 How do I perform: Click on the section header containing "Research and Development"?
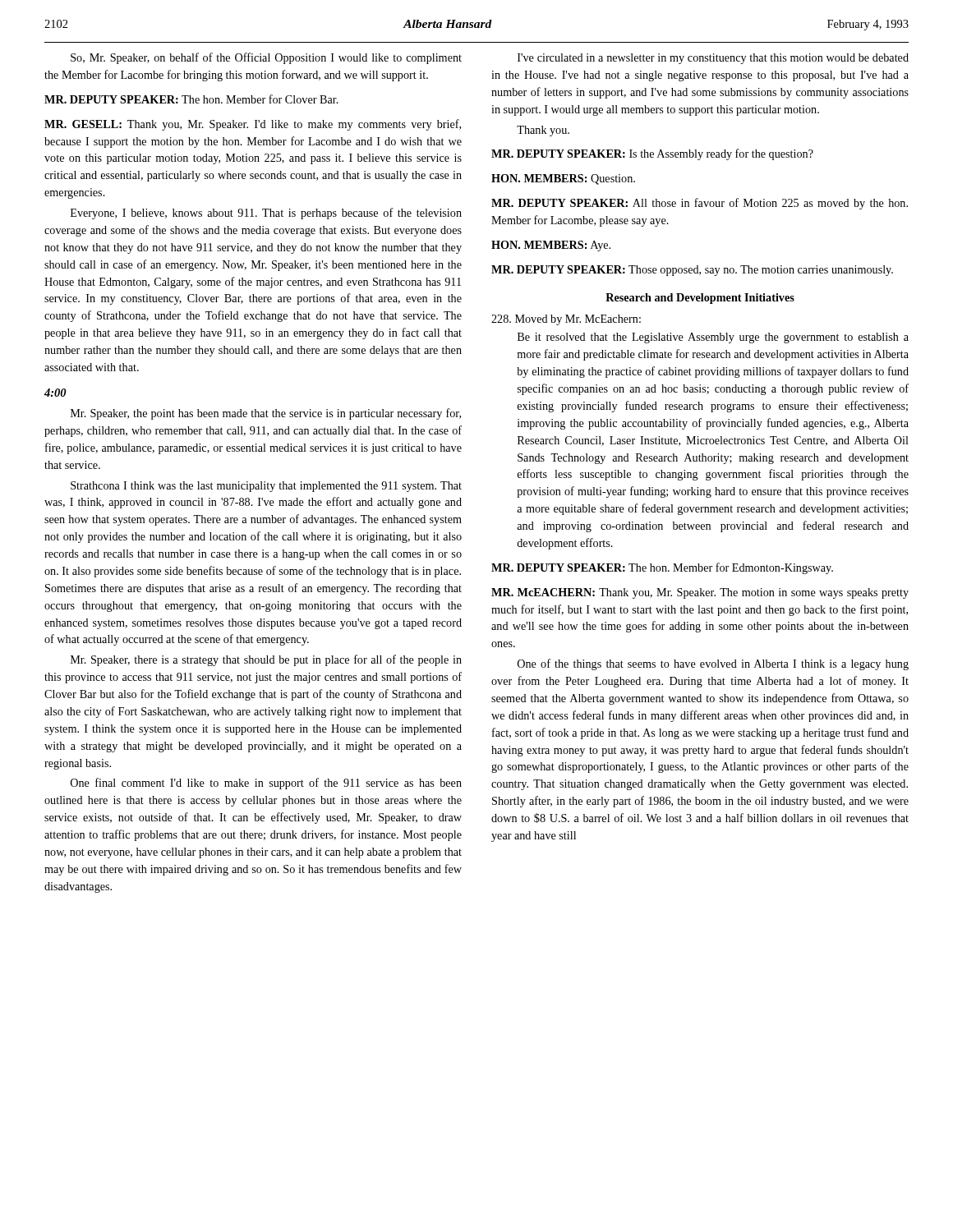pos(700,297)
